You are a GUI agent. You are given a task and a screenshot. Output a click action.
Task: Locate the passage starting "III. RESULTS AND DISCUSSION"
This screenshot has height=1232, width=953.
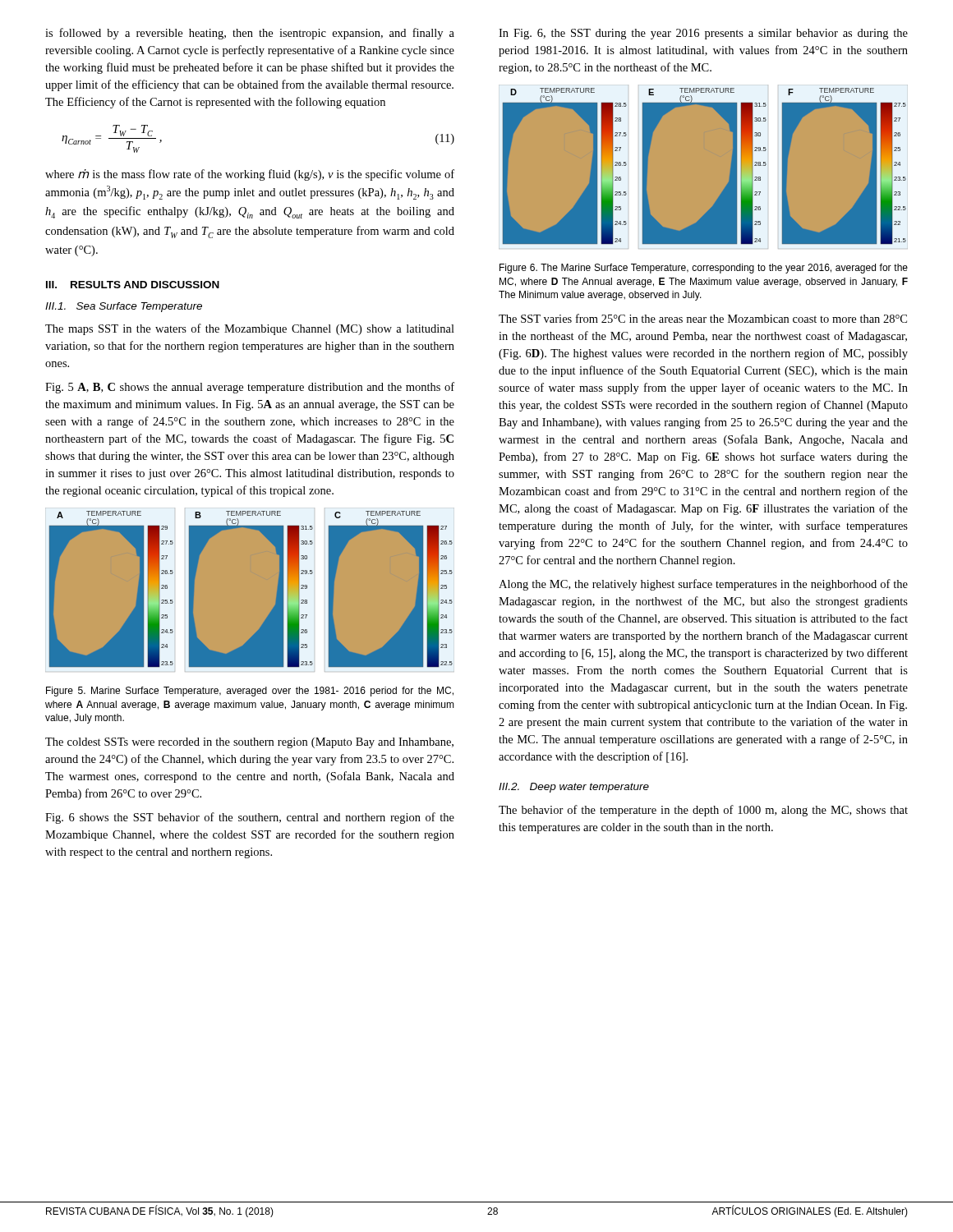coord(133,285)
